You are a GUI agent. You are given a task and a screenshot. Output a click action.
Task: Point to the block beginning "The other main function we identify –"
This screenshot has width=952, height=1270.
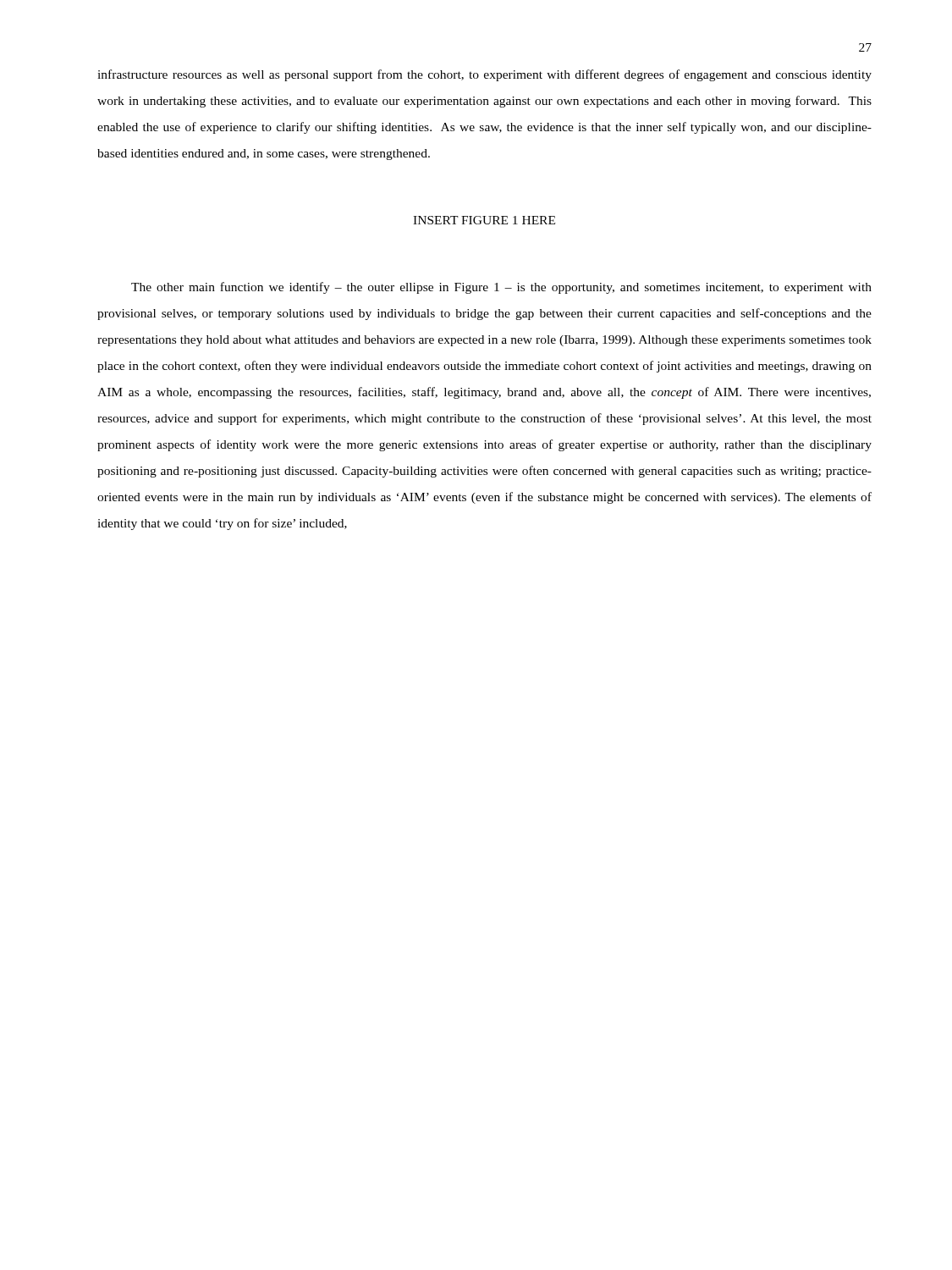pyautogui.click(x=484, y=405)
